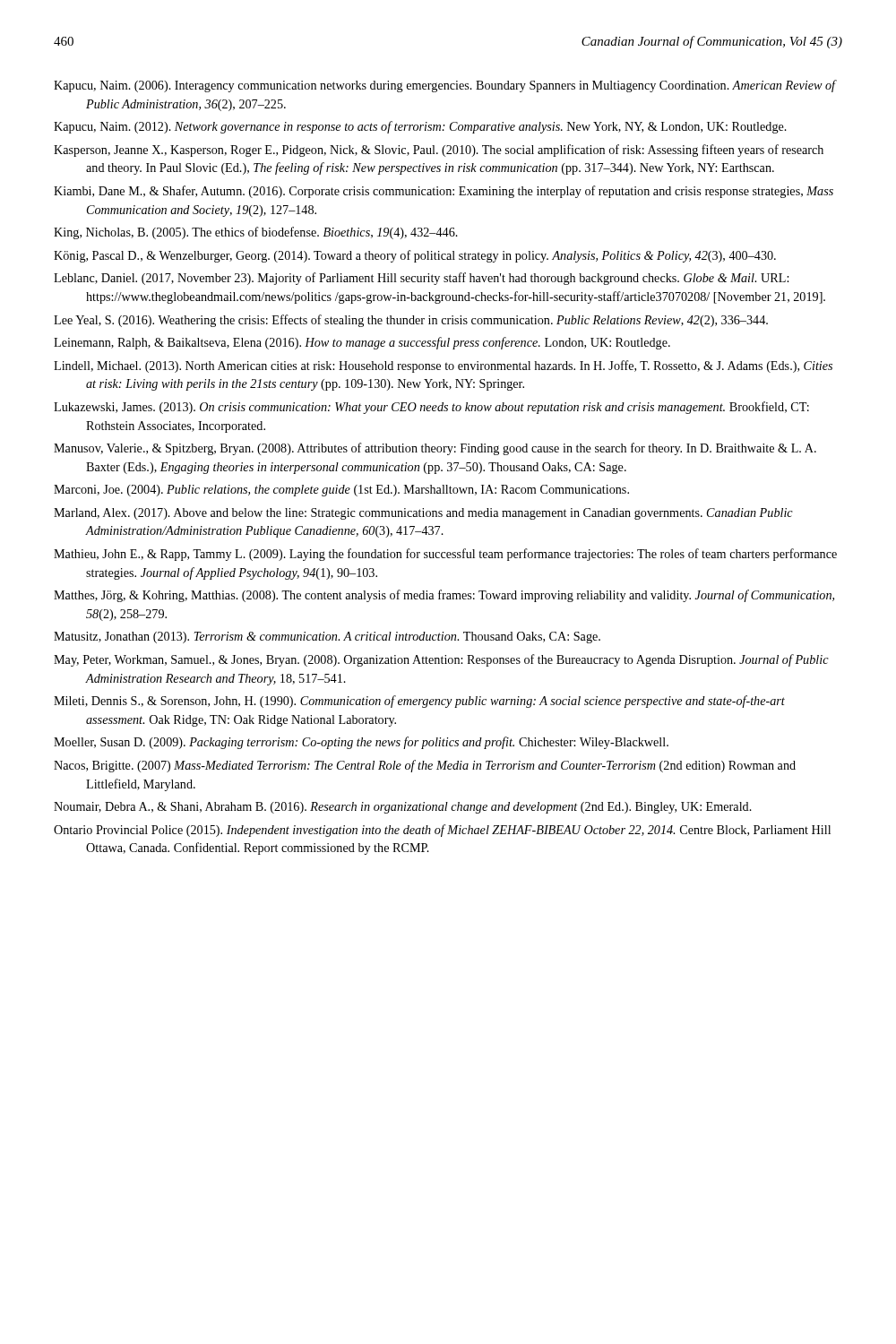Find the list item that reads "Lukazewski, James. (2013). On crisis"
896x1344 pixels.
432,416
